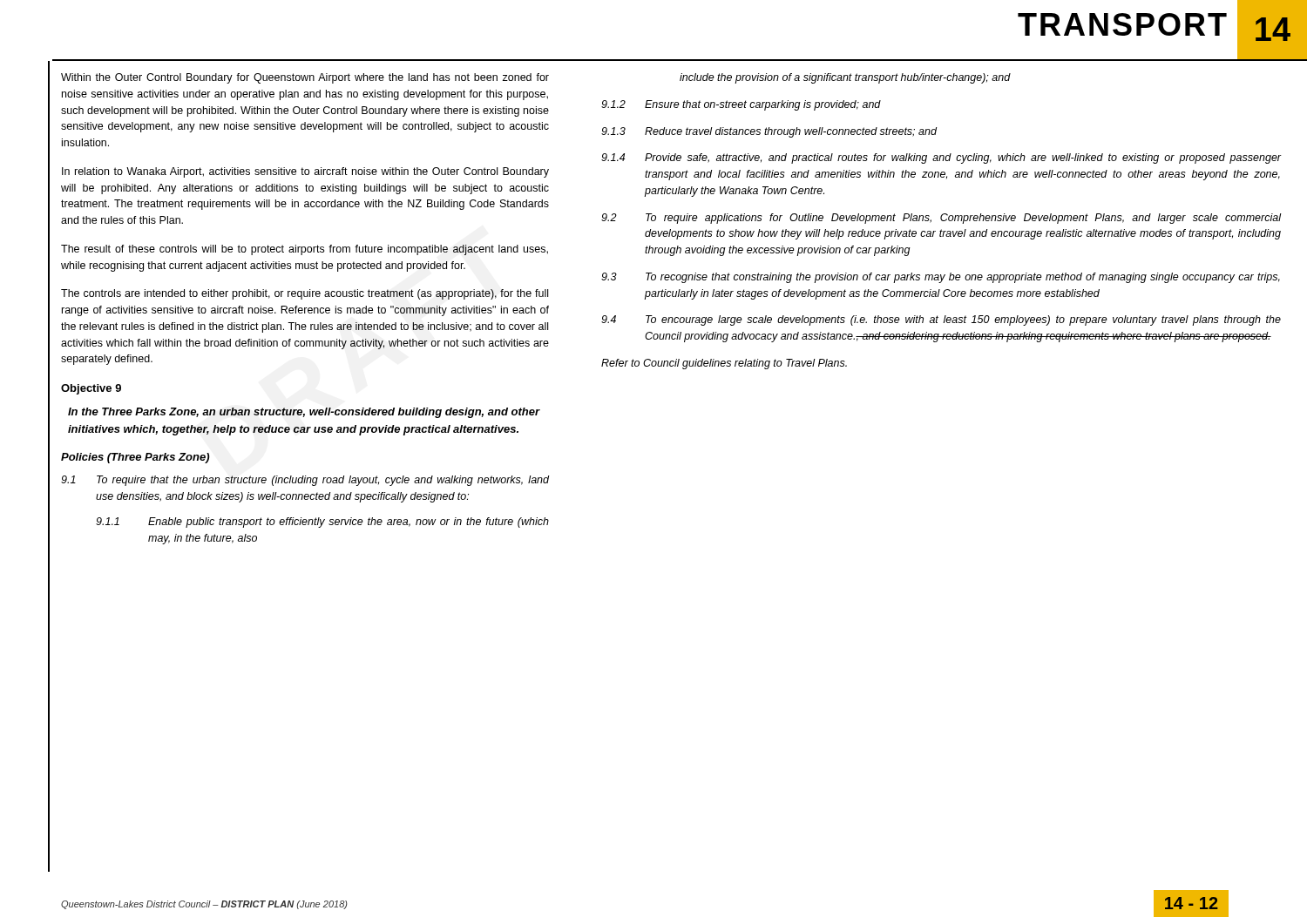The width and height of the screenshot is (1307, 924).
Task: Click the passage that begins "9.1.1 Enable public"
Action: [322, 530]
